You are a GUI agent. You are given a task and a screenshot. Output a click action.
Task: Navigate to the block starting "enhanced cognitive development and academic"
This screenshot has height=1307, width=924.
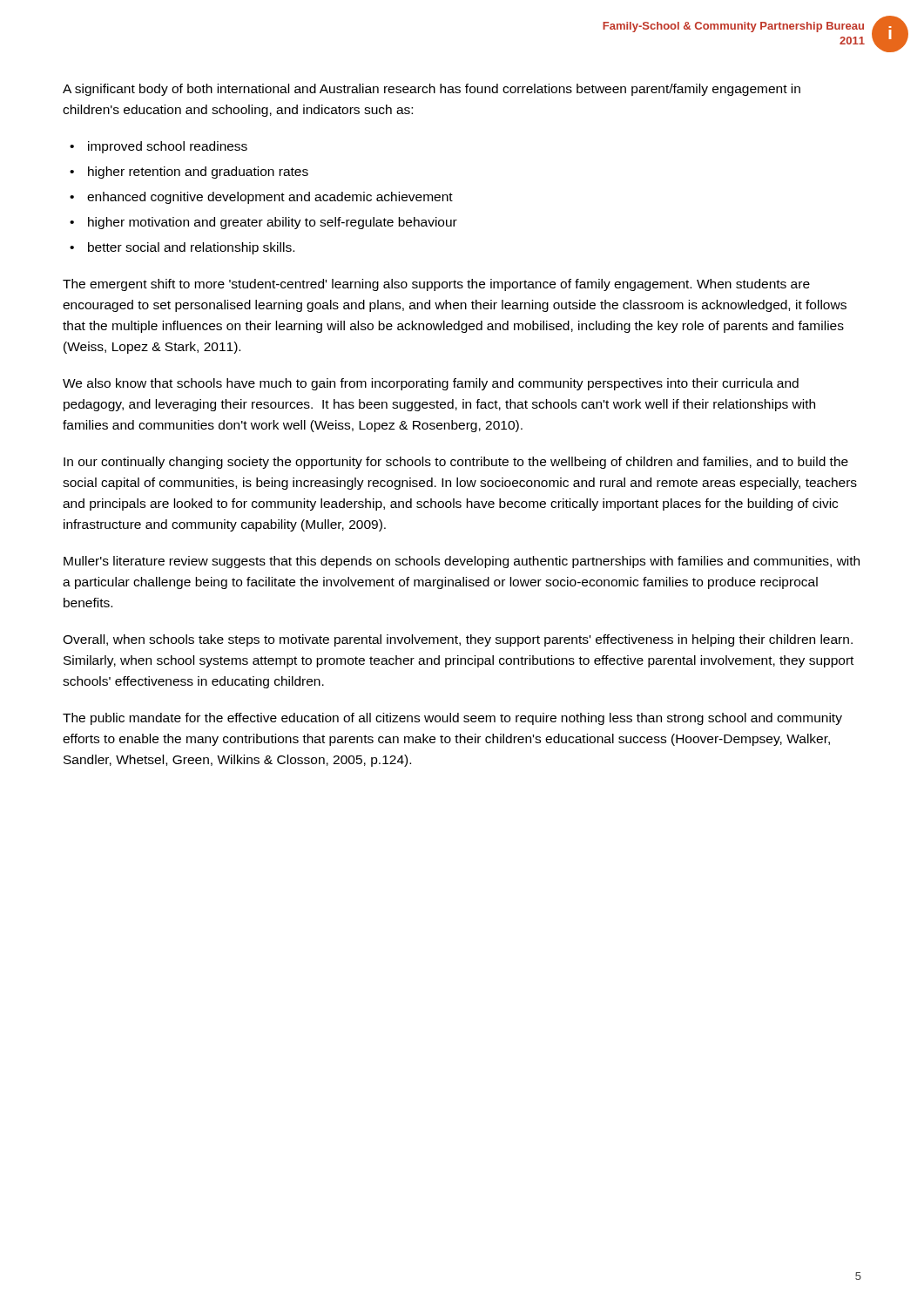point(270,197)
